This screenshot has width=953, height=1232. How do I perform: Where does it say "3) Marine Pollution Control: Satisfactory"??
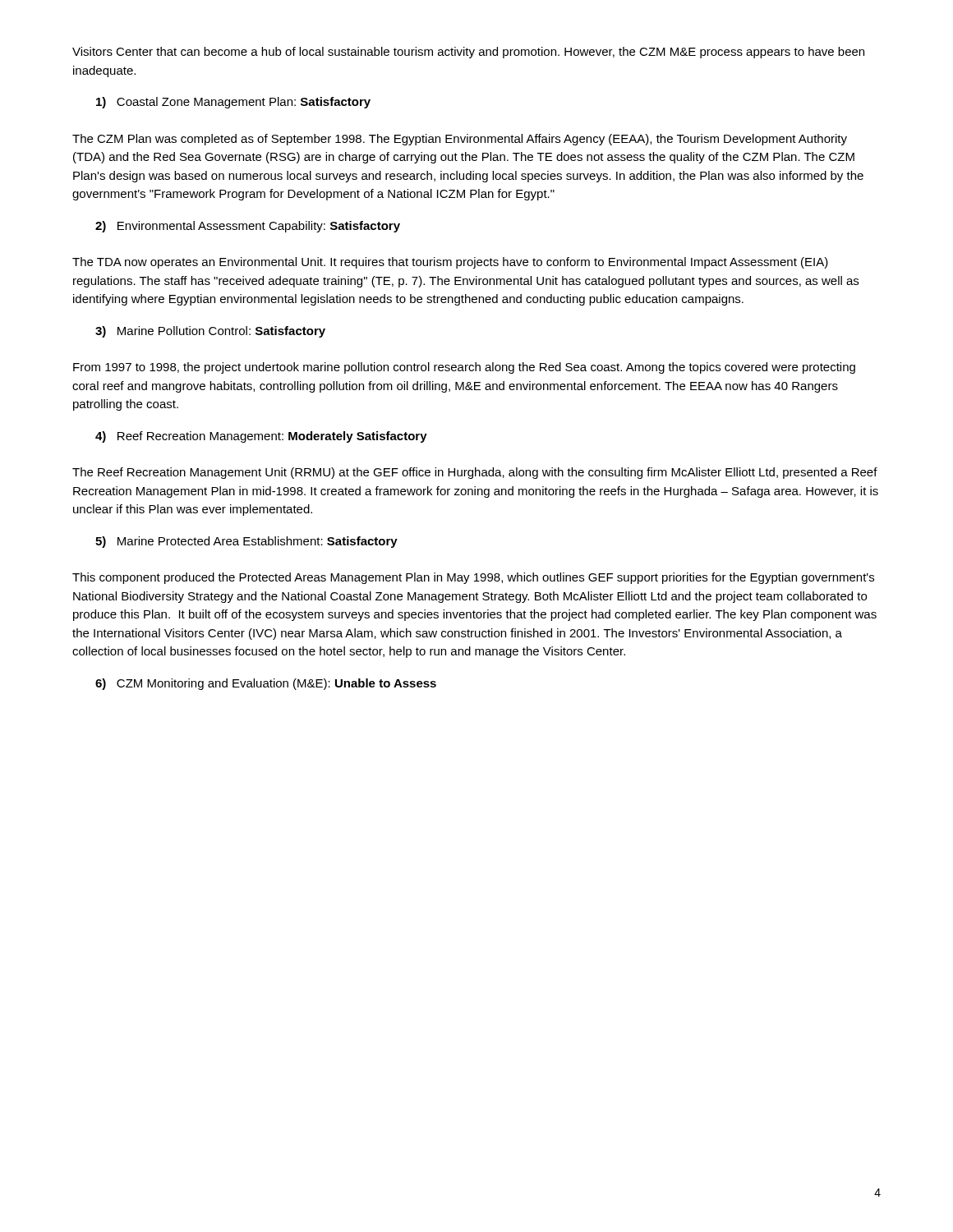[210, 330]
